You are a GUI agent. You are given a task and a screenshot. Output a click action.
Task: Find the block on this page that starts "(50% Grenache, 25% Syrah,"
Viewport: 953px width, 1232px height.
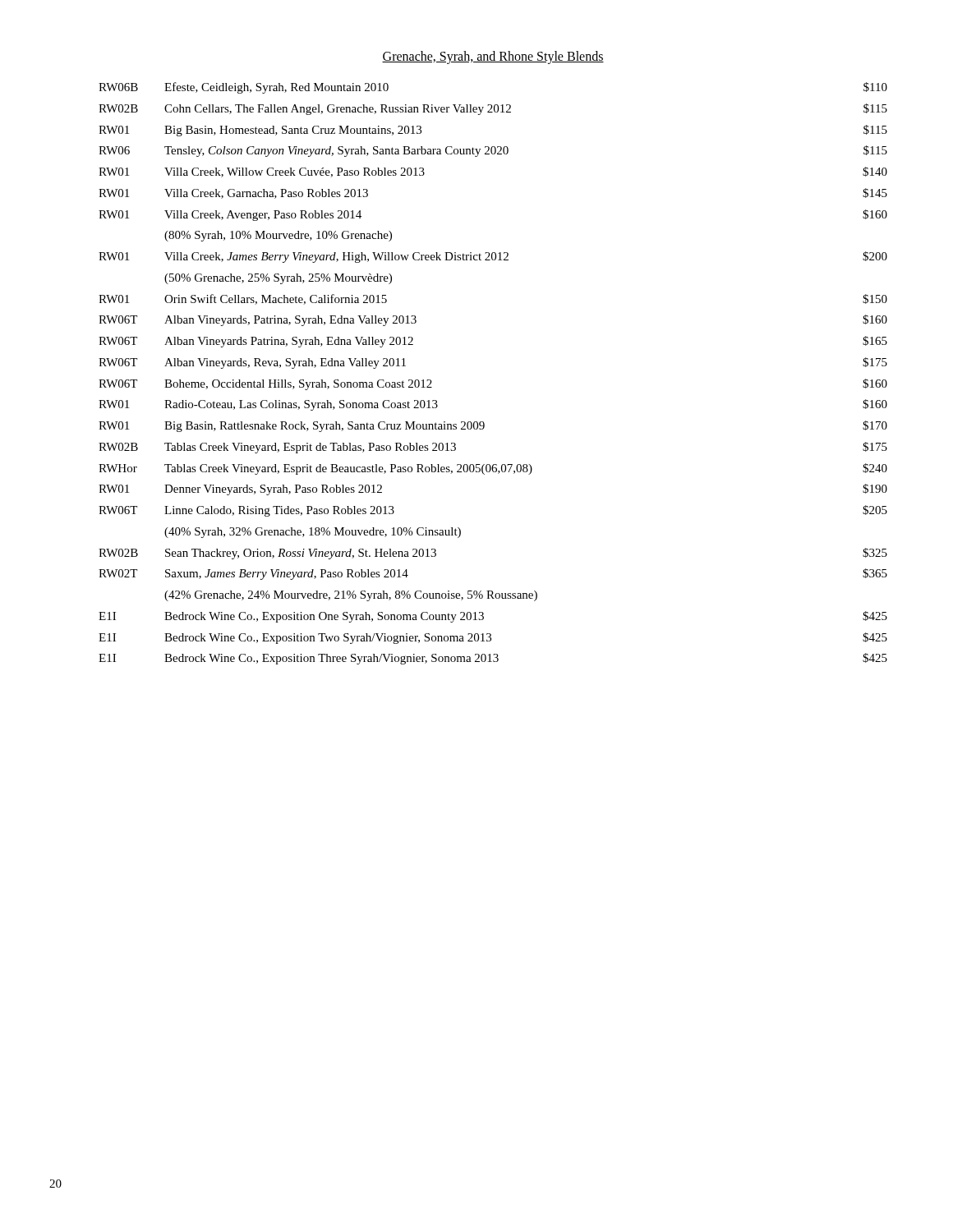tap(278, 279)
